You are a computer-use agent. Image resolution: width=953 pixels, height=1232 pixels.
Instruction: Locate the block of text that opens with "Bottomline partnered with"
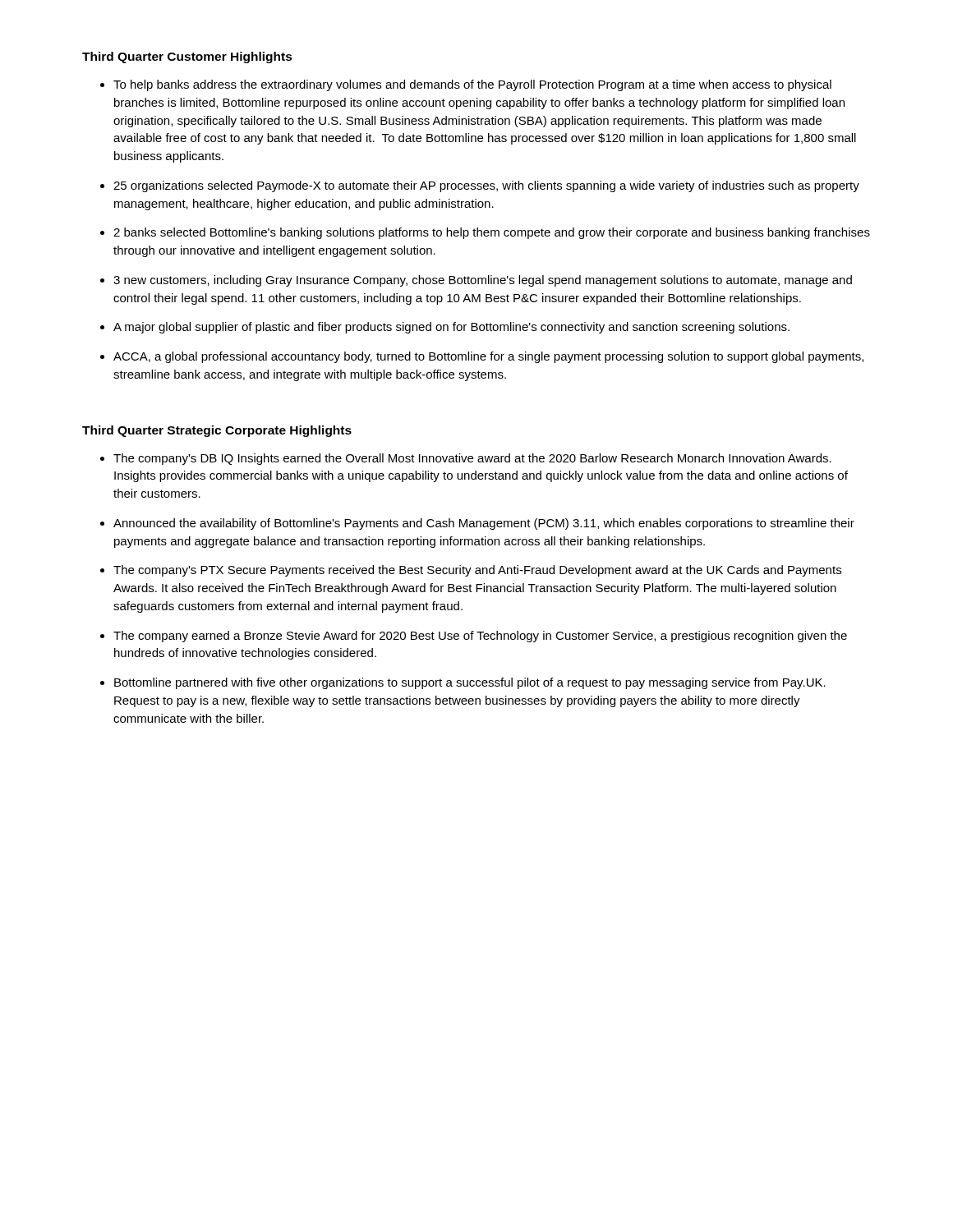tap(470, 700)
